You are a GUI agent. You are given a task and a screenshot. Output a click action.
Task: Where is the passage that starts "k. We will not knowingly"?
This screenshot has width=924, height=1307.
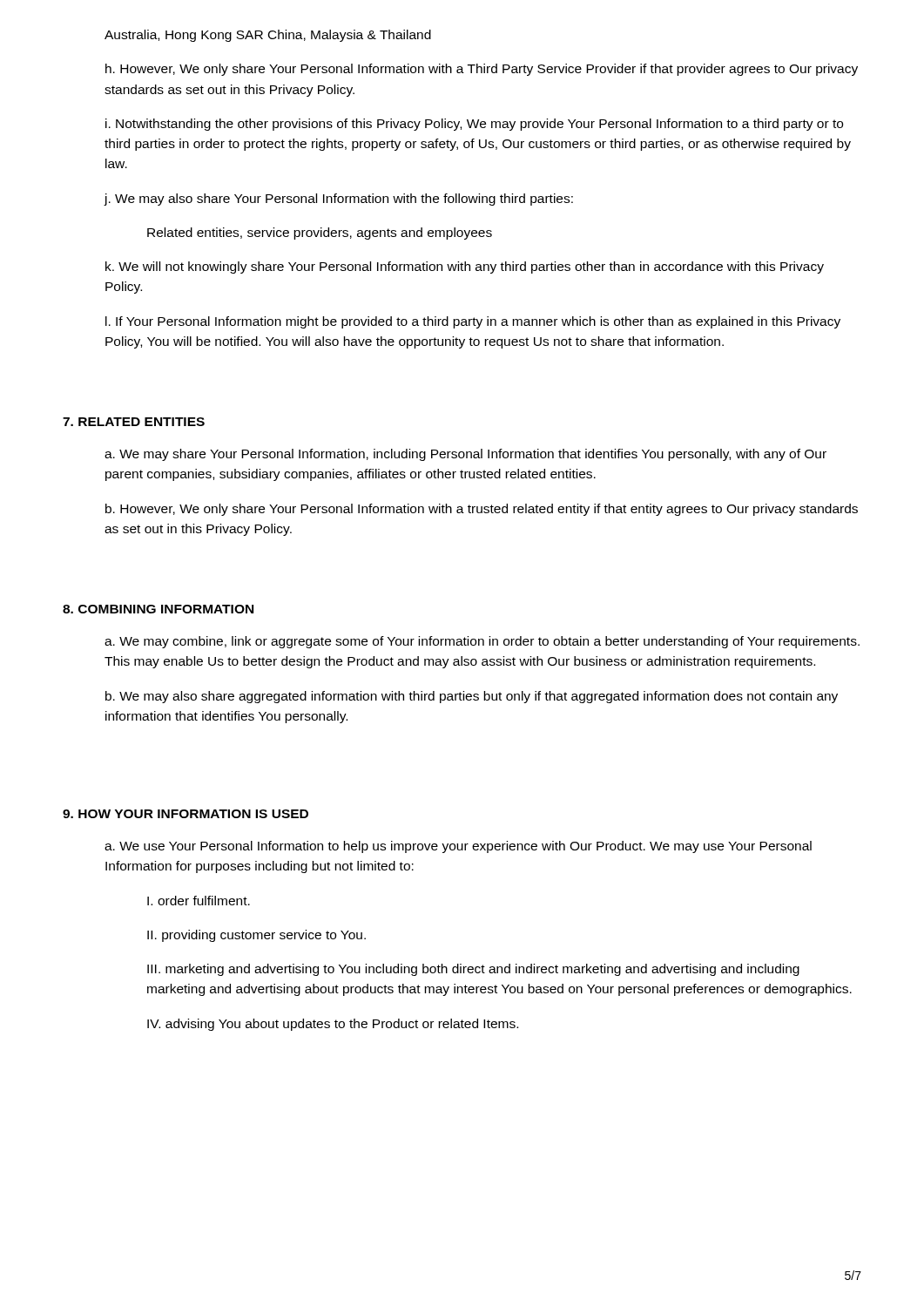(464, 276)
